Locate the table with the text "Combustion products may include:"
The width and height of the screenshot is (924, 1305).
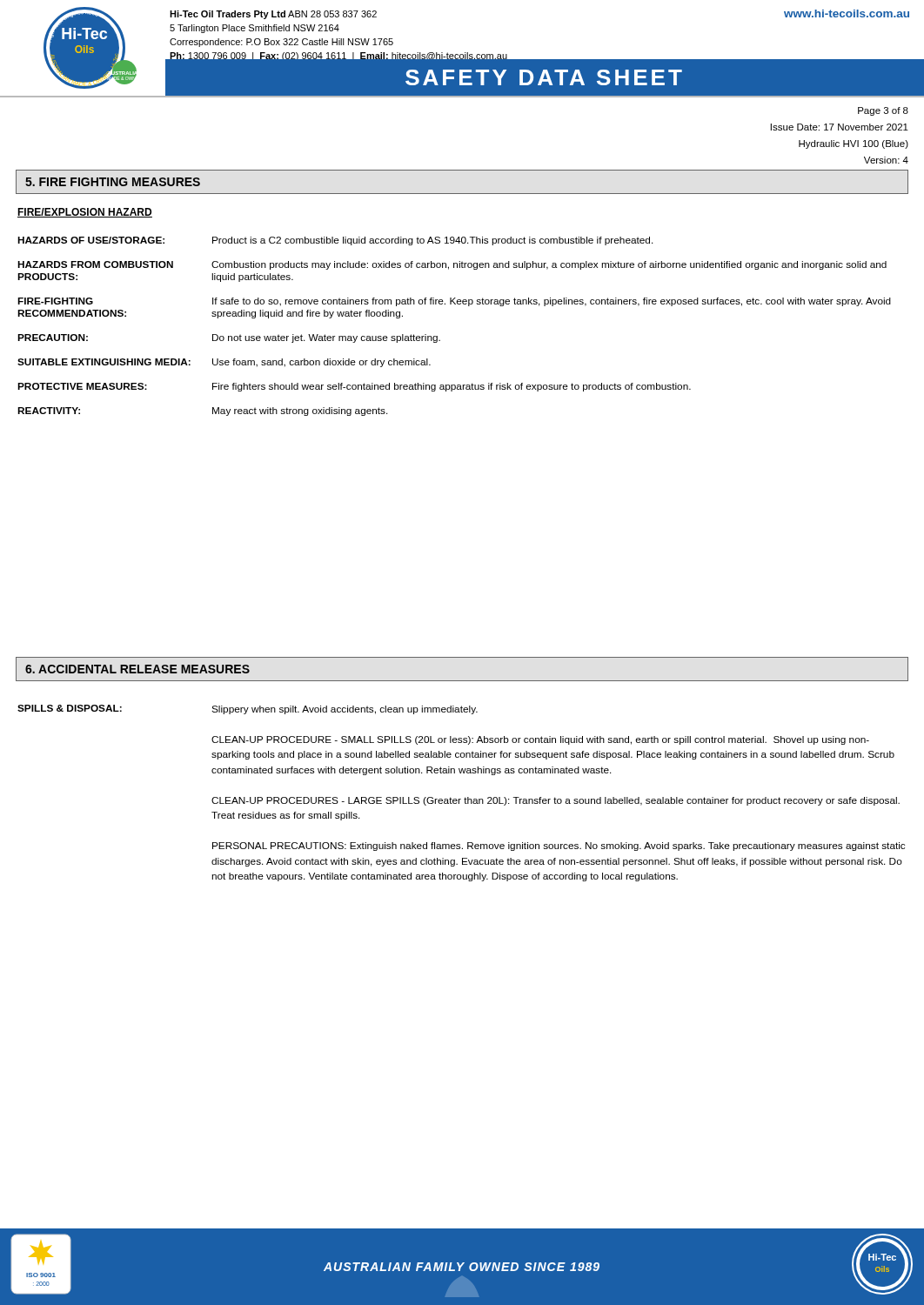point(462,325)
